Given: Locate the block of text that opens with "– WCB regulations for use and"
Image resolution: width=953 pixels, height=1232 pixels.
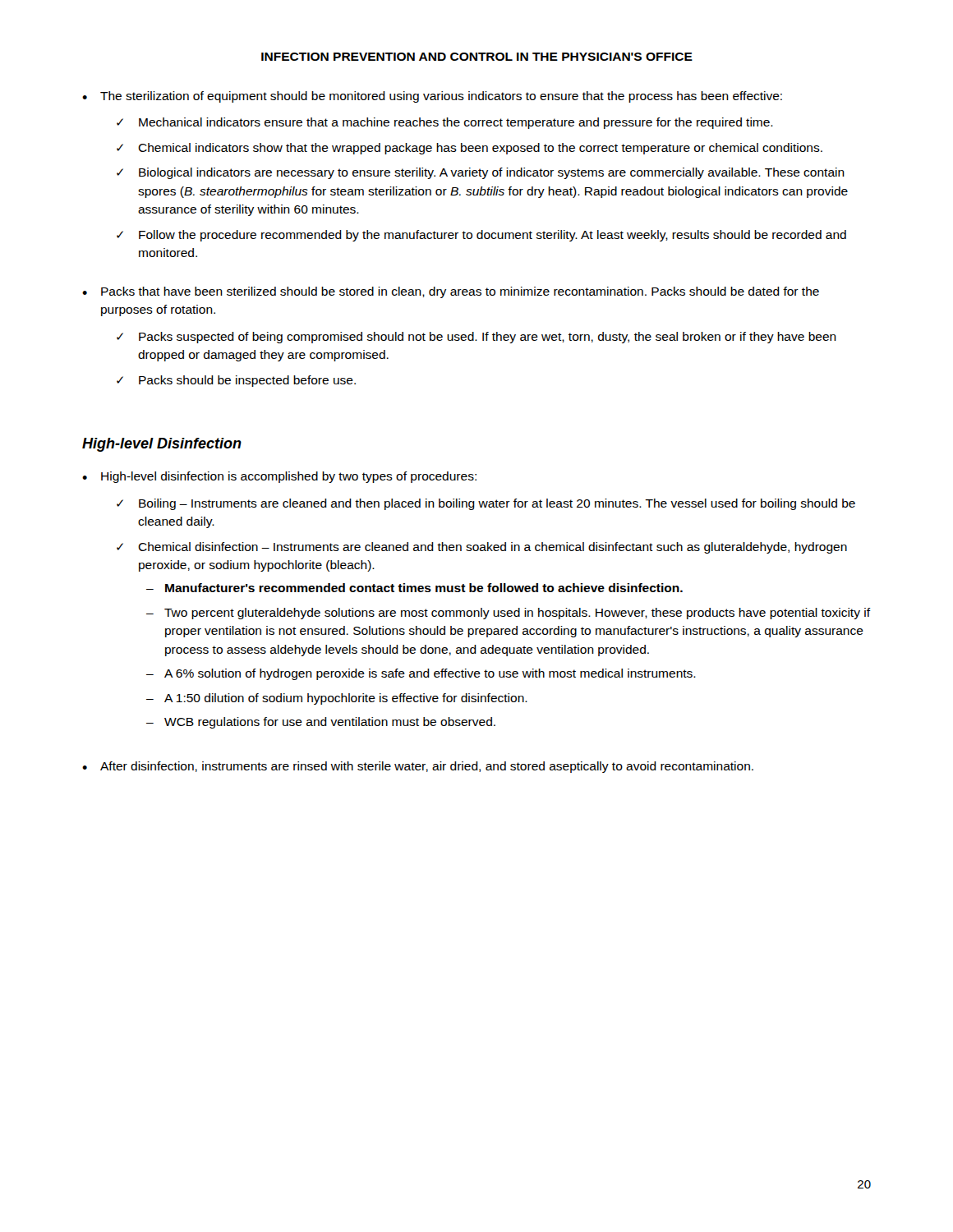Looking at the screenshot, I should click(321, 723).
